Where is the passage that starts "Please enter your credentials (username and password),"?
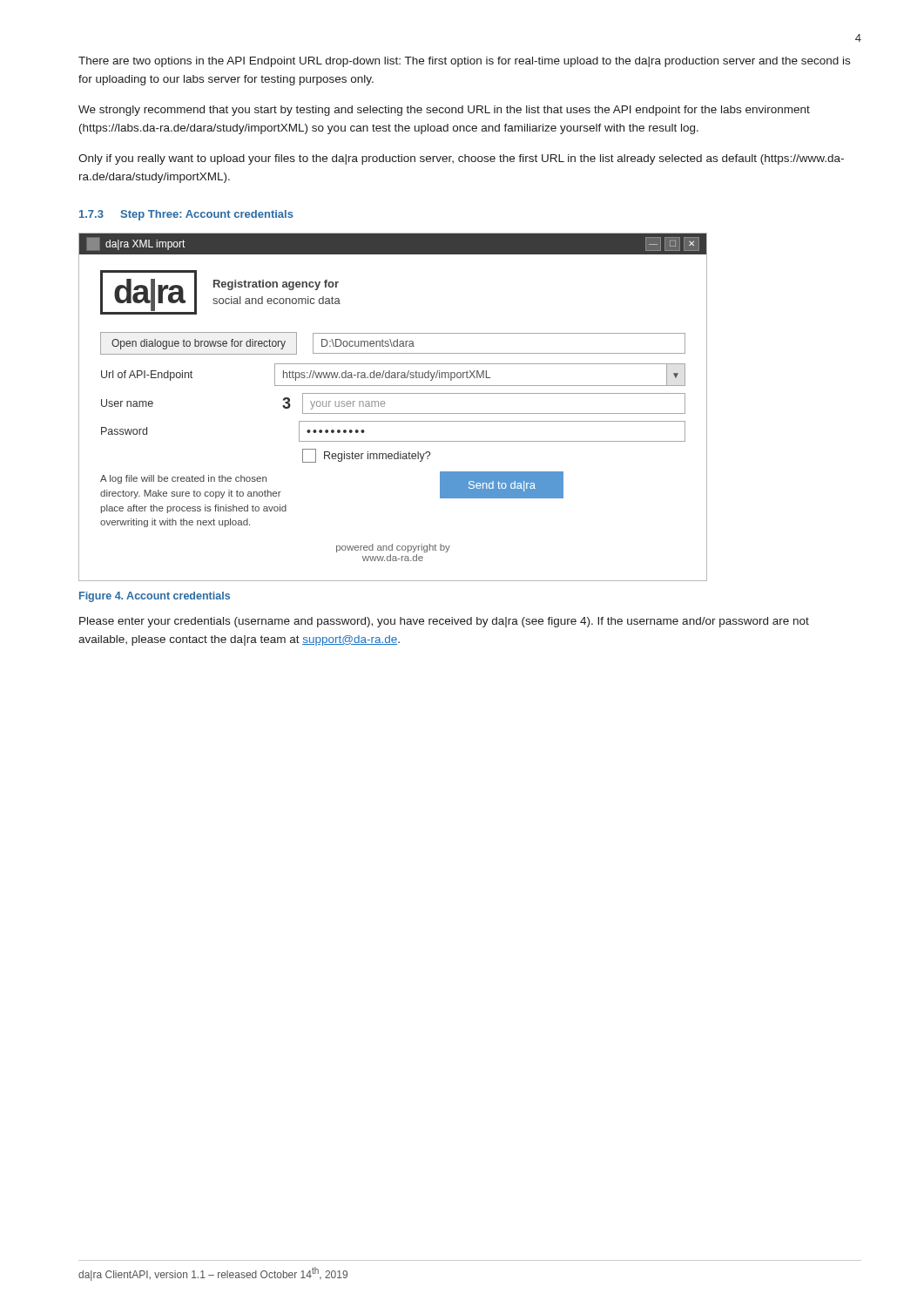 (x=444, y=630)
